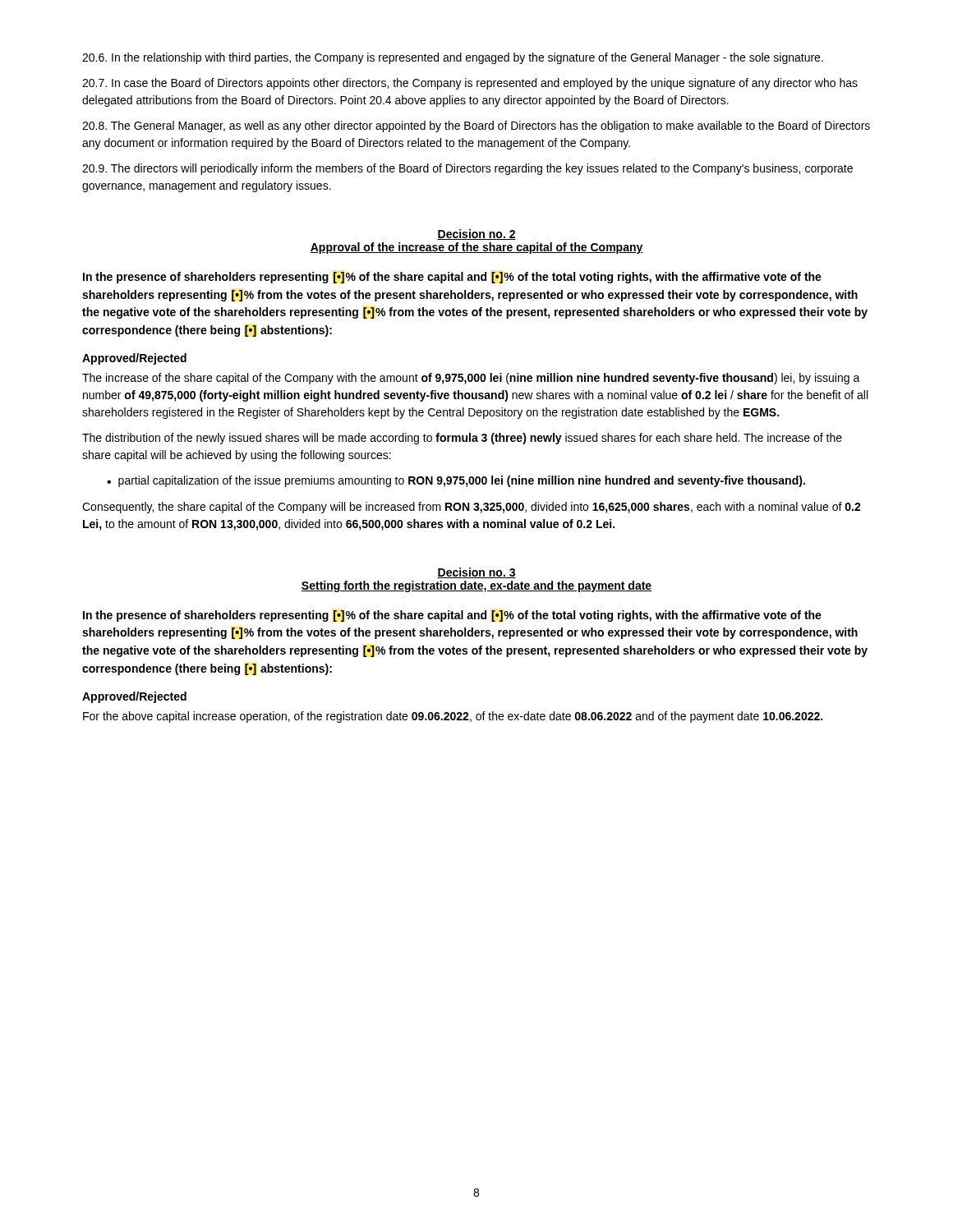953x1232 pixels.
Task: Locate the text block starting "7. In case the Board of"
Action: click(x=470, y=92)
